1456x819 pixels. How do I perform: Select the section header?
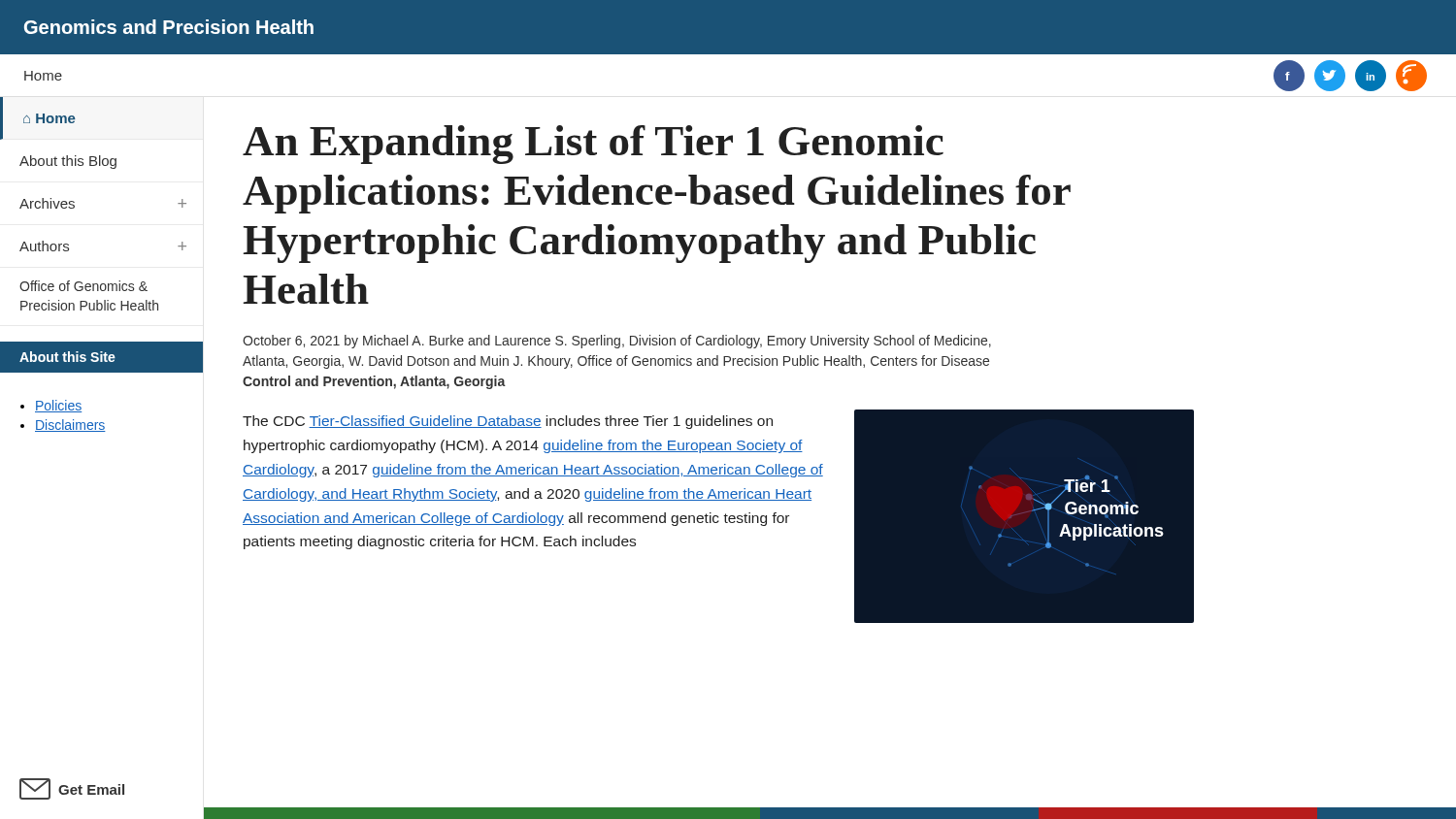67,357
